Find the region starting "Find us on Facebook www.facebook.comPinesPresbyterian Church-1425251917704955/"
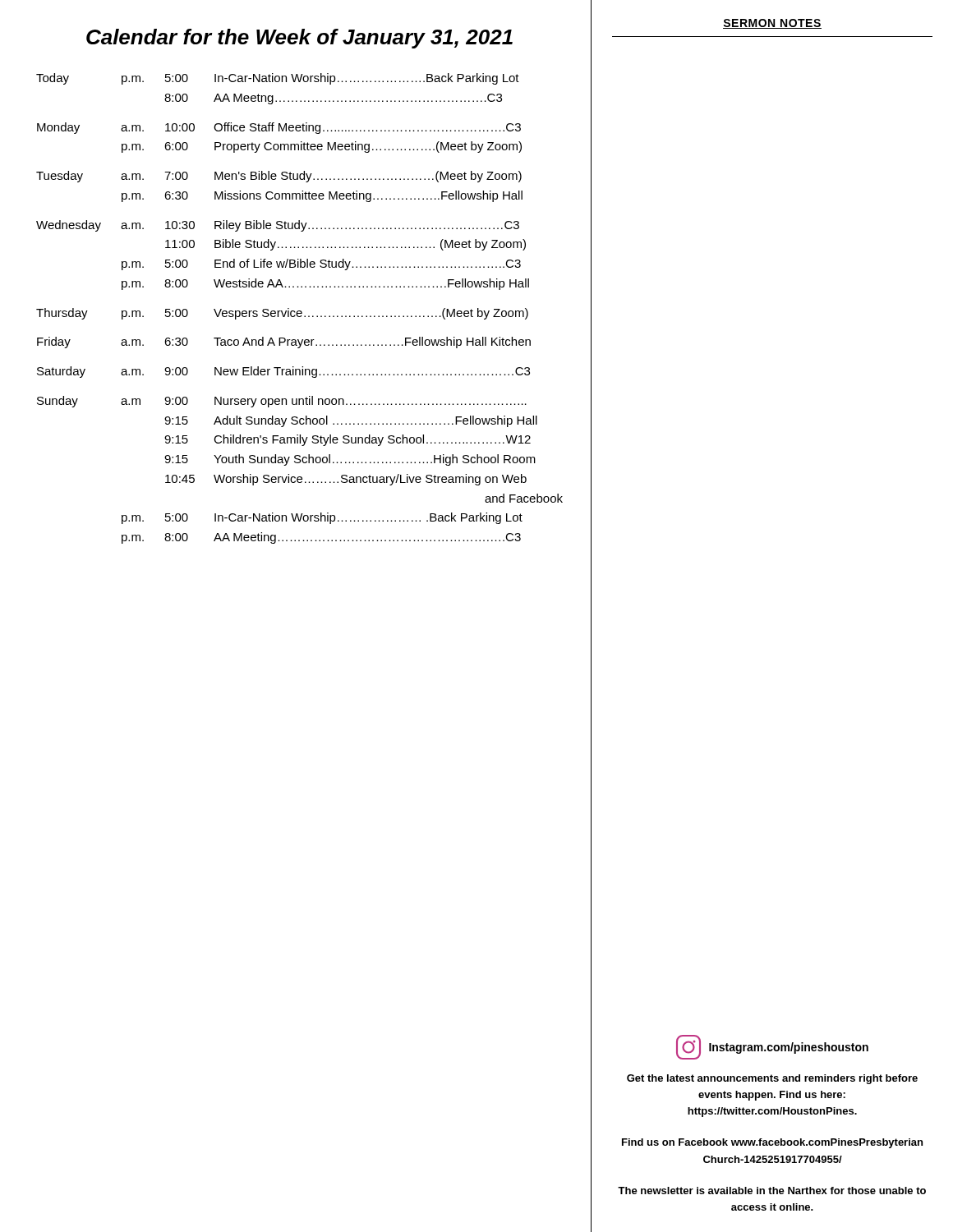953x1232 pixels. point(772,1151)
